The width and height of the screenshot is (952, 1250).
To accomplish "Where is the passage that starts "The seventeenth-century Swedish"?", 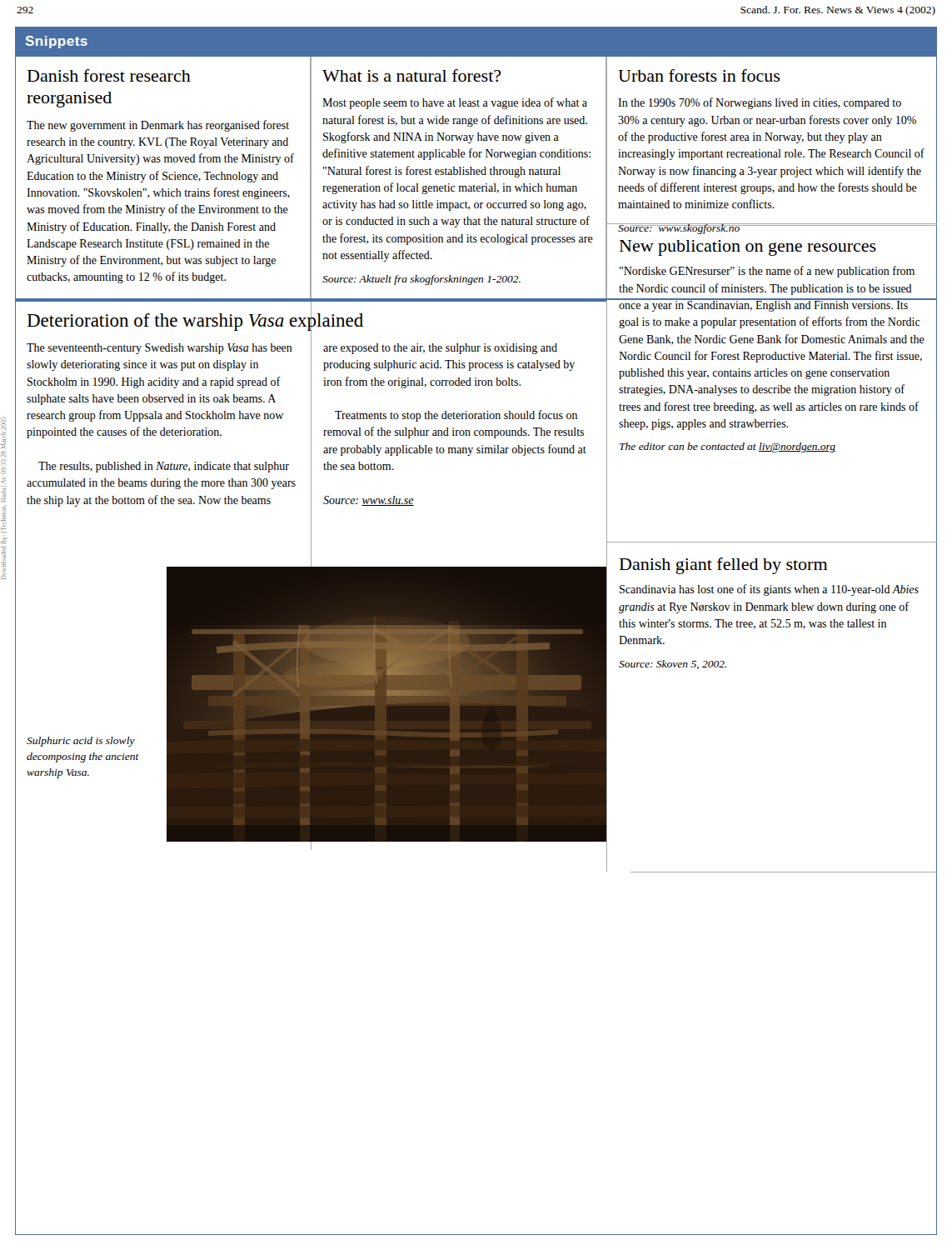I will (x=161, y=424).
